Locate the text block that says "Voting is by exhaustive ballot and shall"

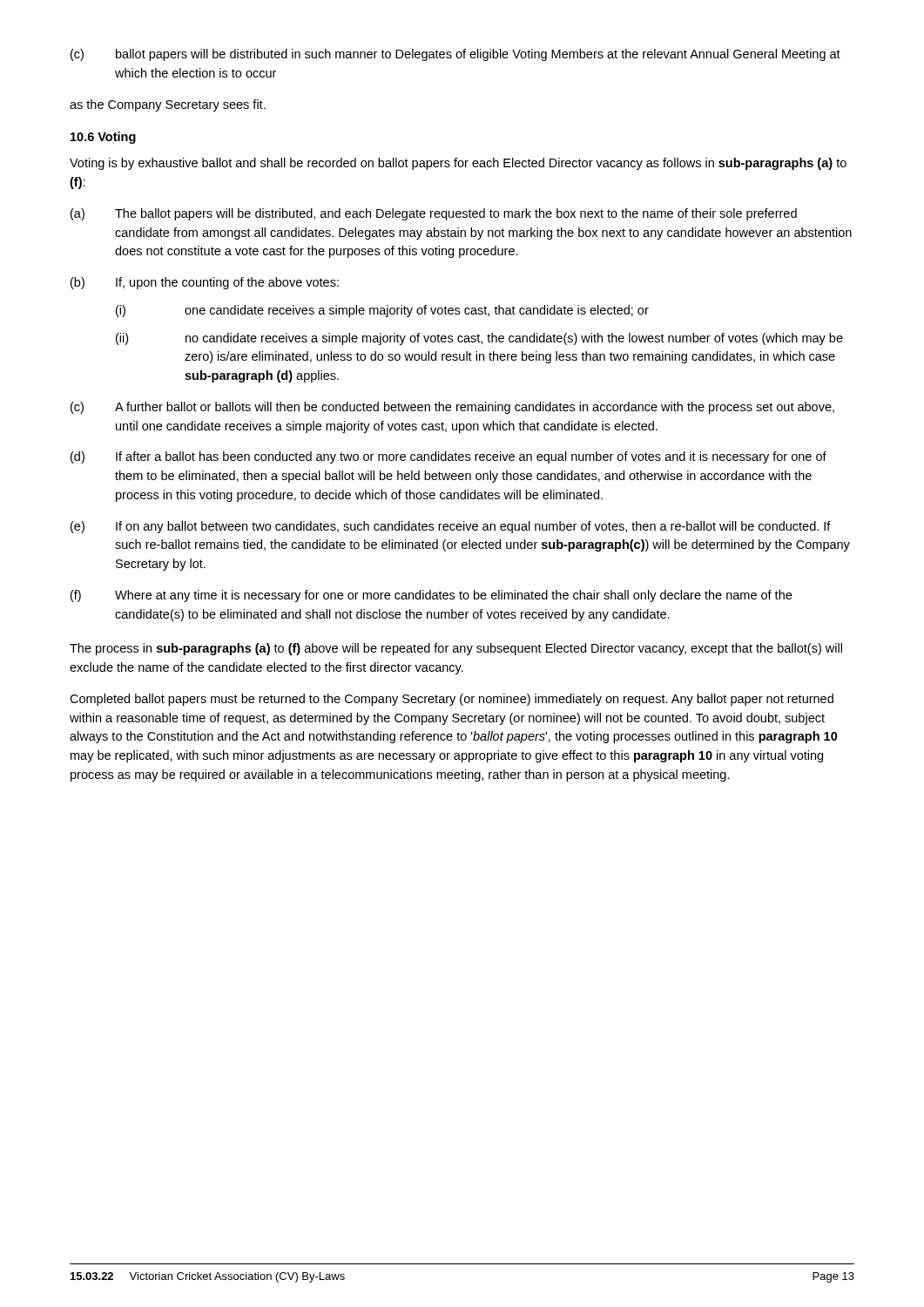click(458, 173)
